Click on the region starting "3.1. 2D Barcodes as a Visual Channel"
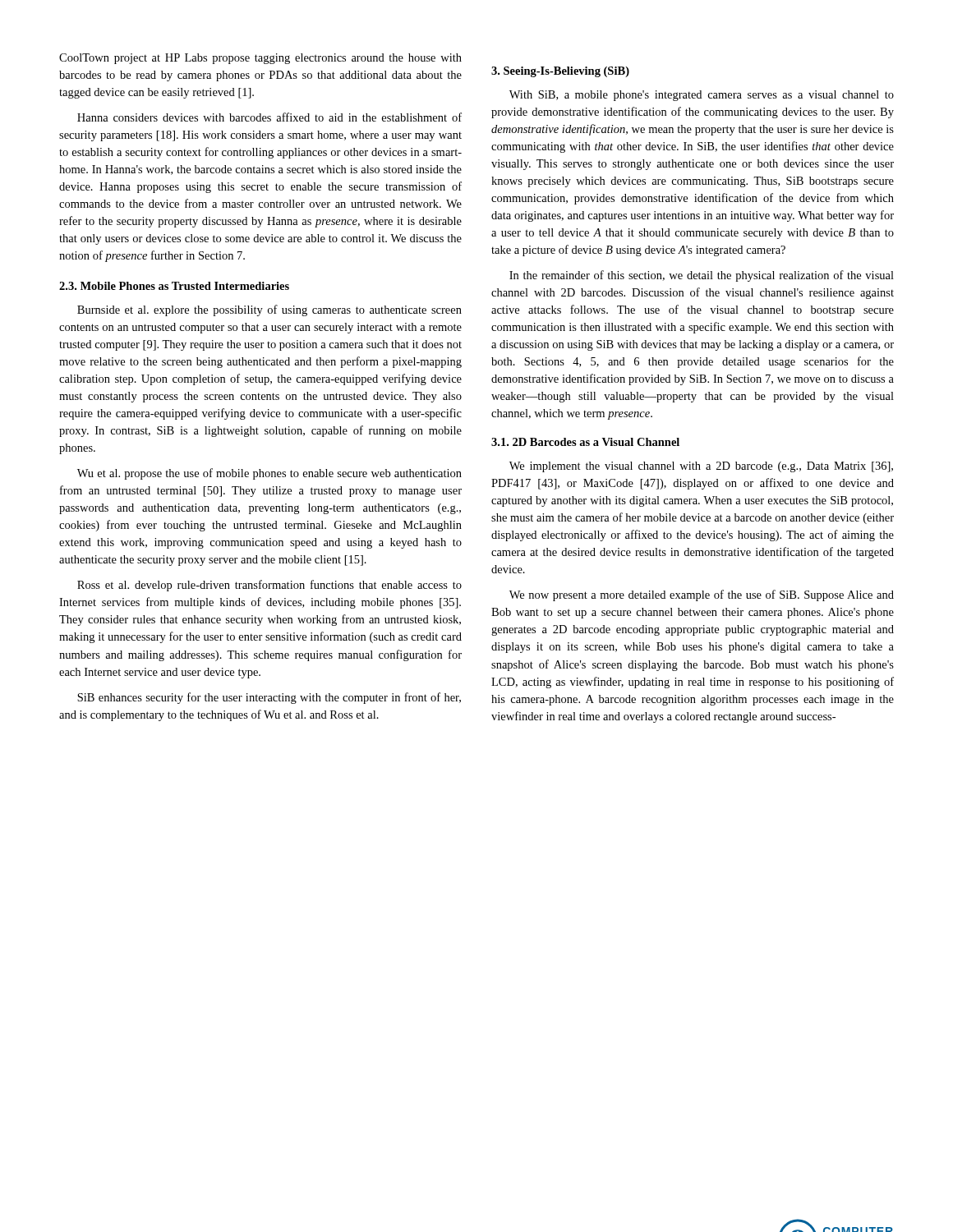Viewport: 953px width, 1232px height. tap(585, 442)
